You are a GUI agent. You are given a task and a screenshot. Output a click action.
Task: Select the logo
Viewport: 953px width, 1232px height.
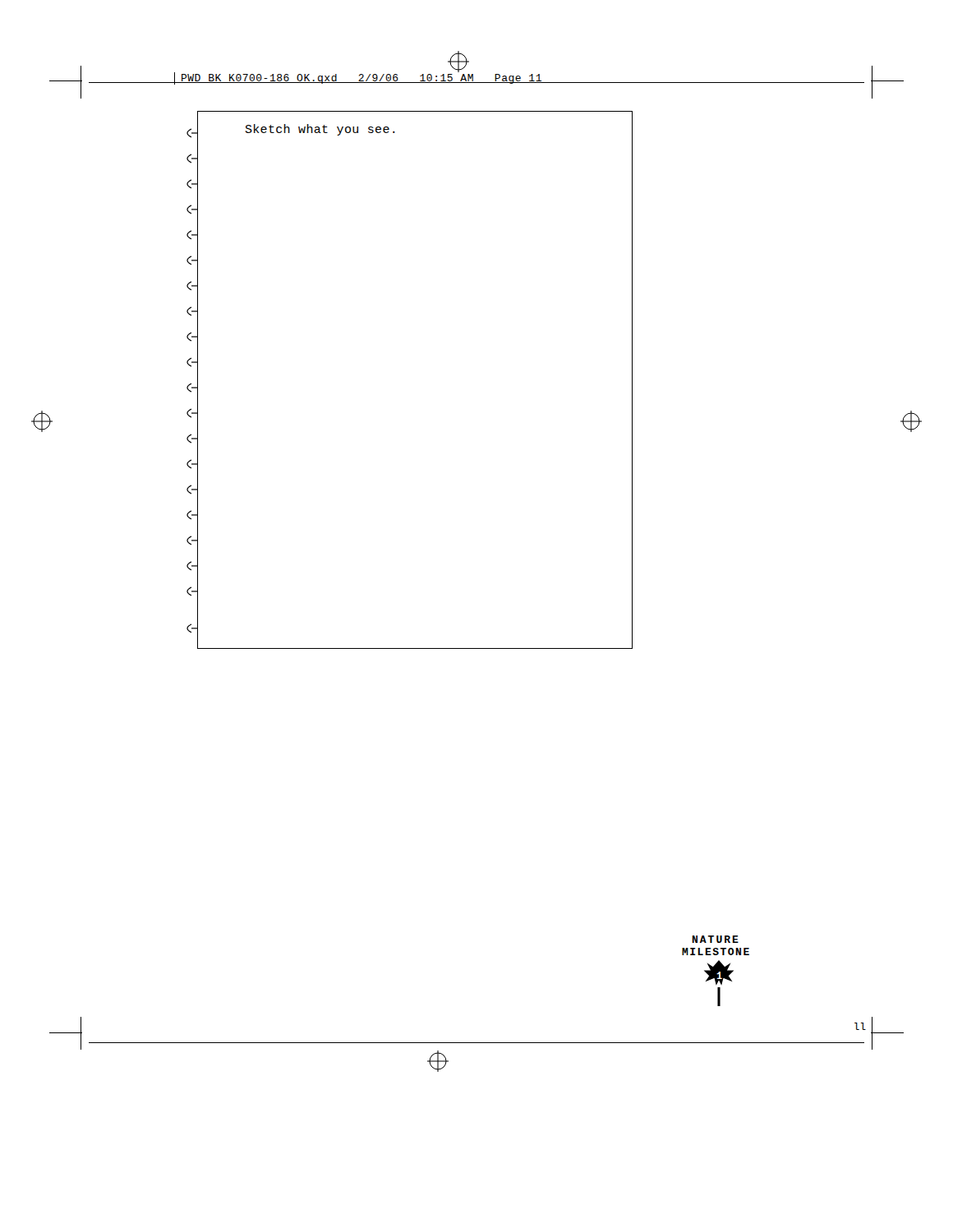pyautogui.click(x=719, y=973)
